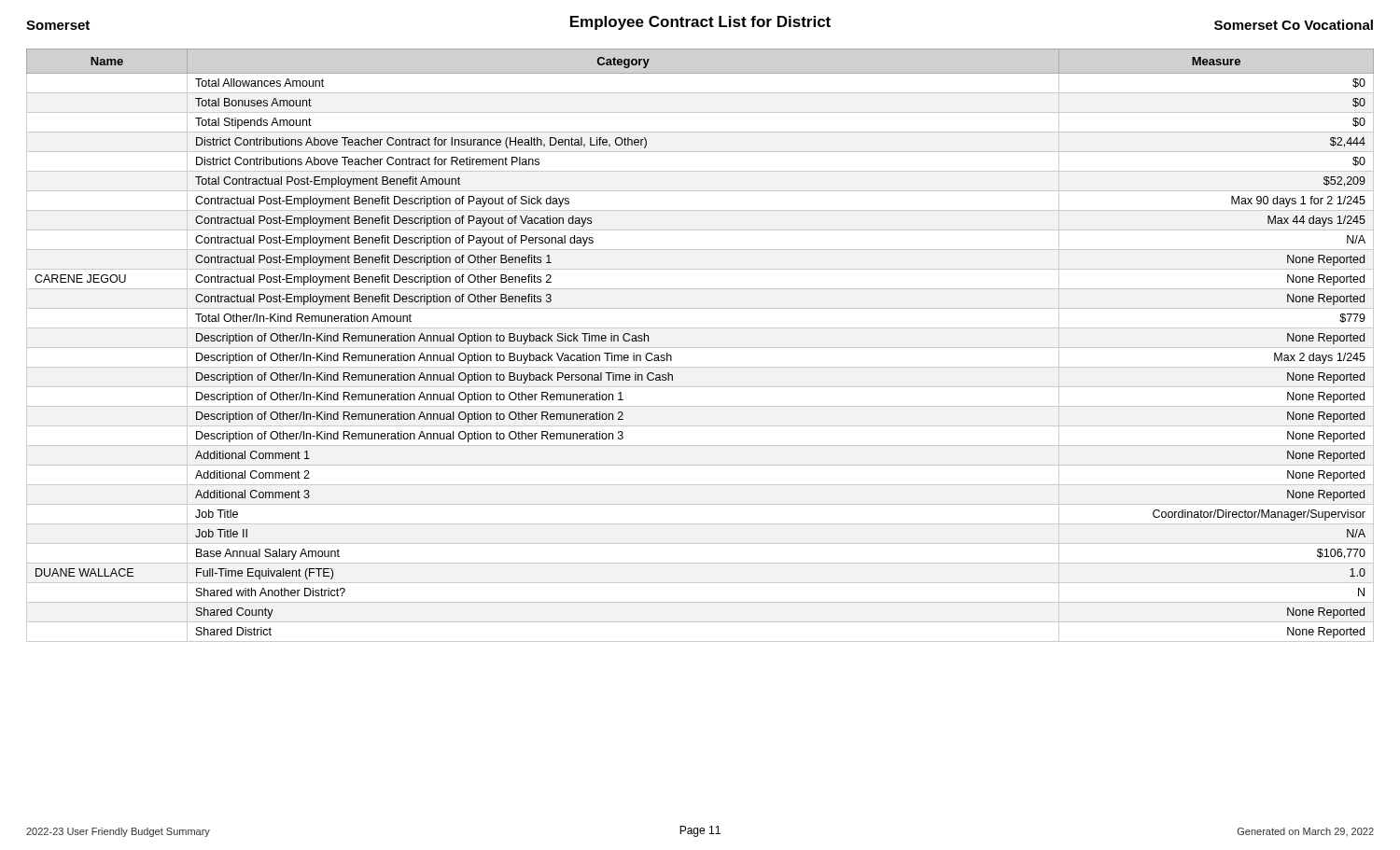Click on the title containing "Employee Contract List for District"

700,22
